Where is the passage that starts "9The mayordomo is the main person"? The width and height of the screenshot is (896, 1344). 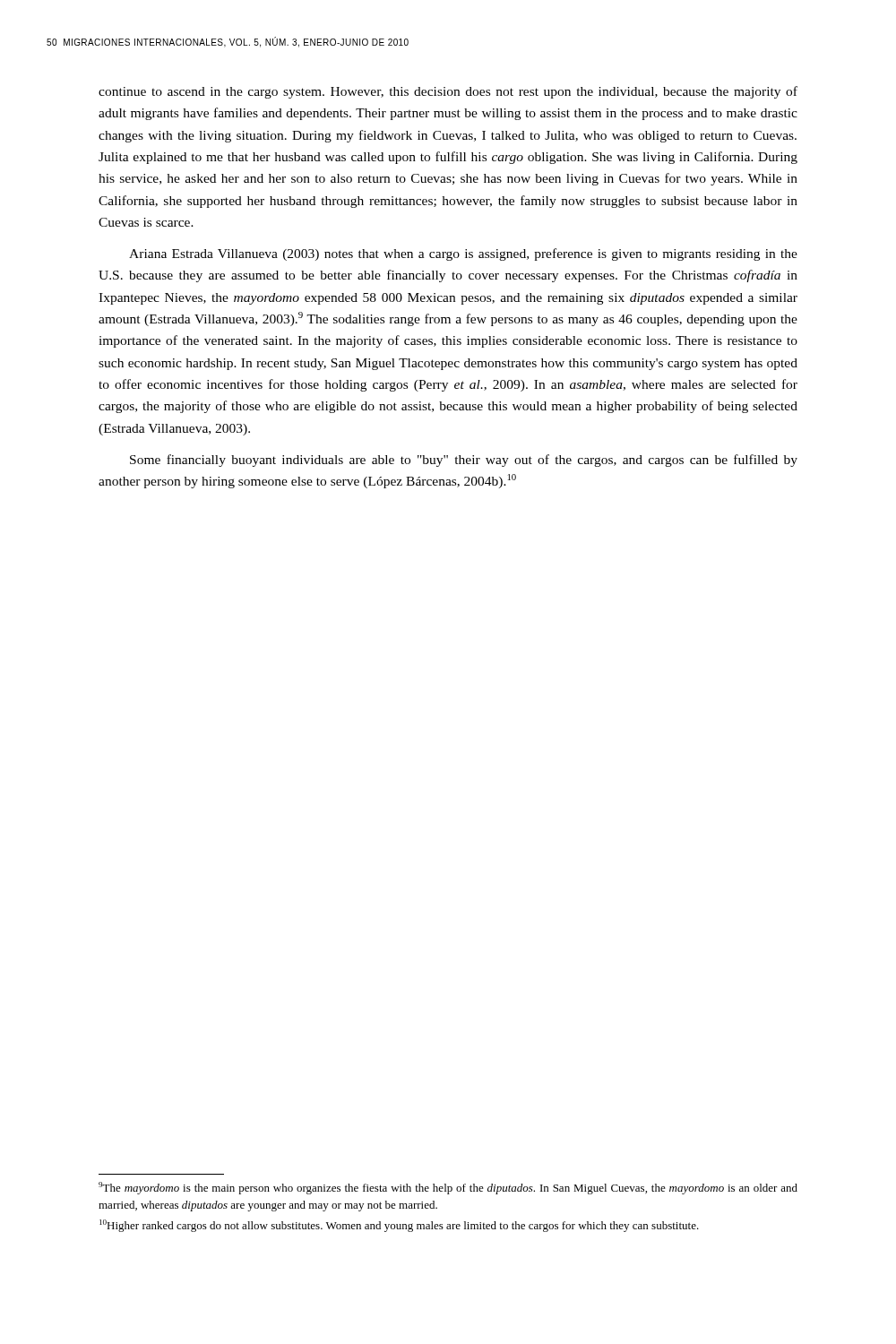[x=448, y=1196]
